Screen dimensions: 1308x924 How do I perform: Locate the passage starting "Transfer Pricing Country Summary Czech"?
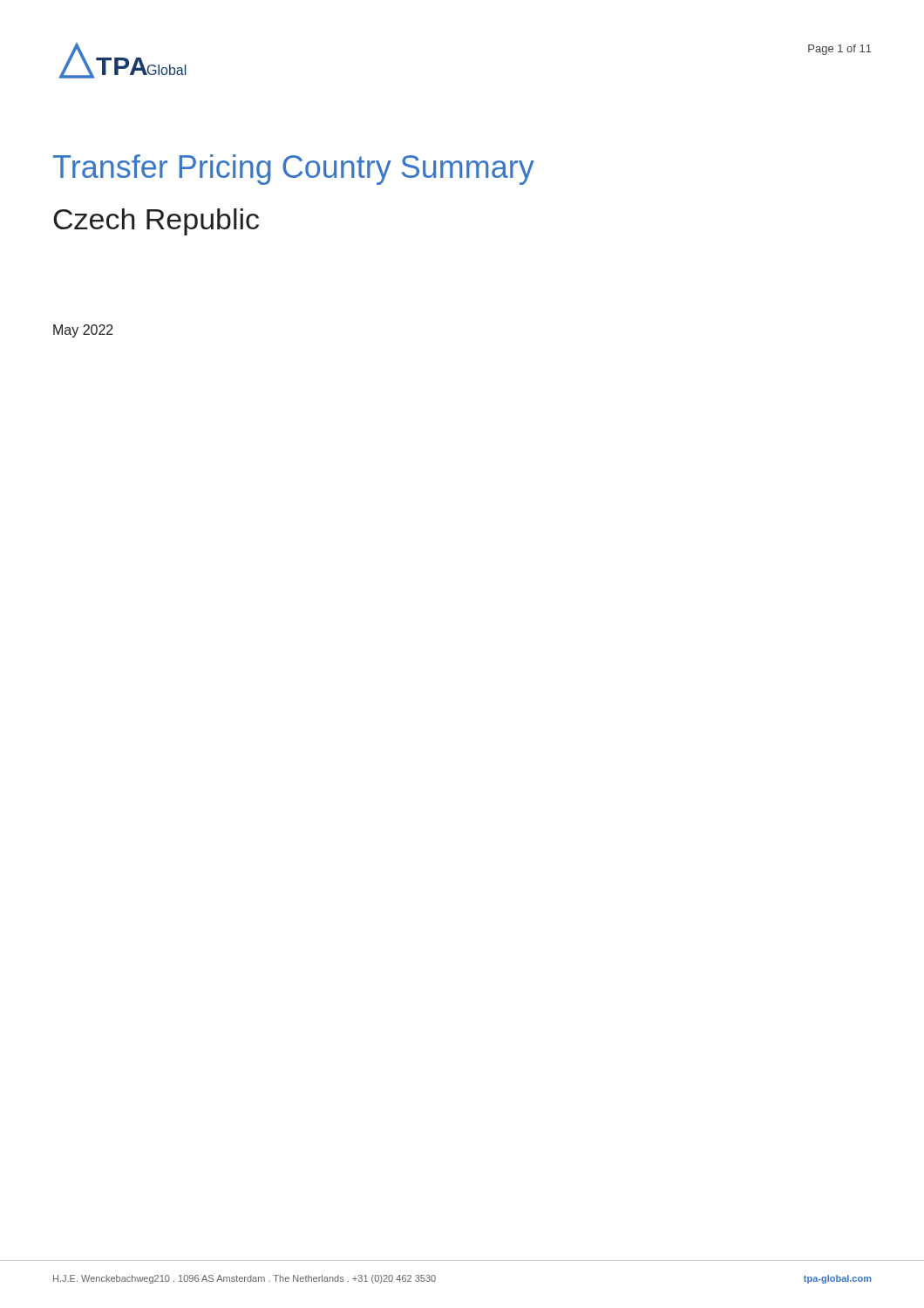click(x=293, y=193)
